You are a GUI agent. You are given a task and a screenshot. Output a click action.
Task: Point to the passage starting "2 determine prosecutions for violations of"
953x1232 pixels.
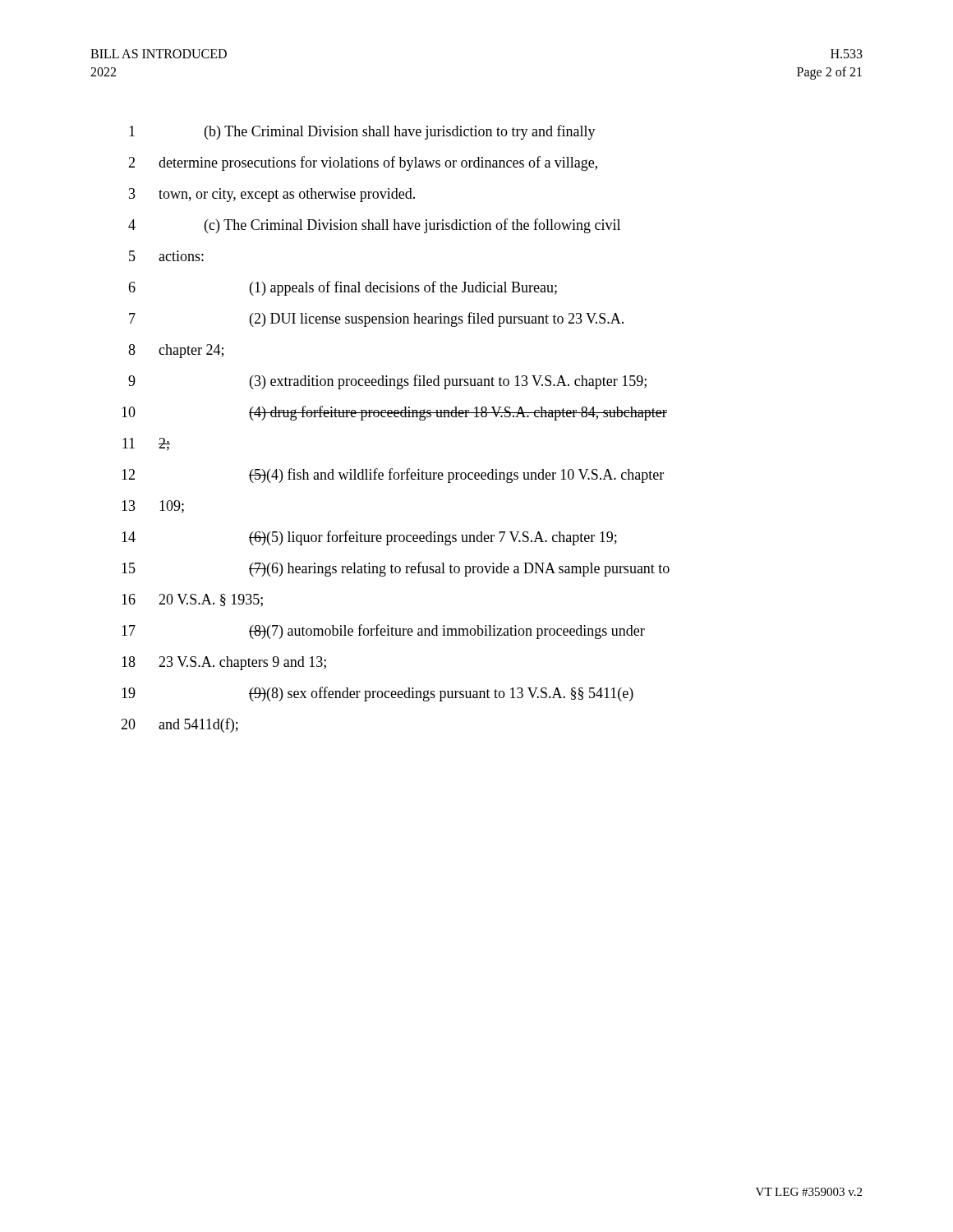(x=476, y=163)
